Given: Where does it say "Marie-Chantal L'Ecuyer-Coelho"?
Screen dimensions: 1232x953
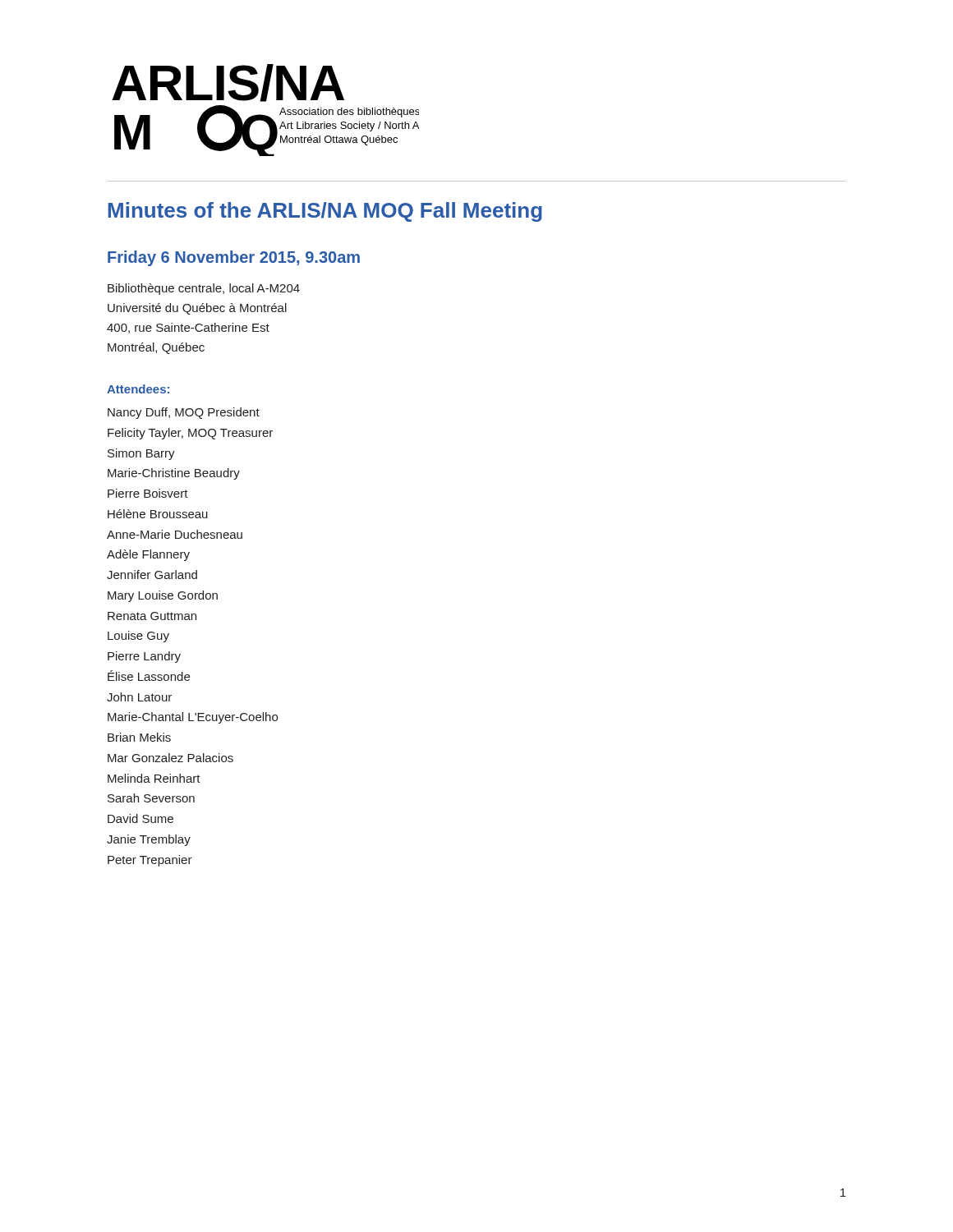Looking at the screenshot, I should tap(193, 717).
